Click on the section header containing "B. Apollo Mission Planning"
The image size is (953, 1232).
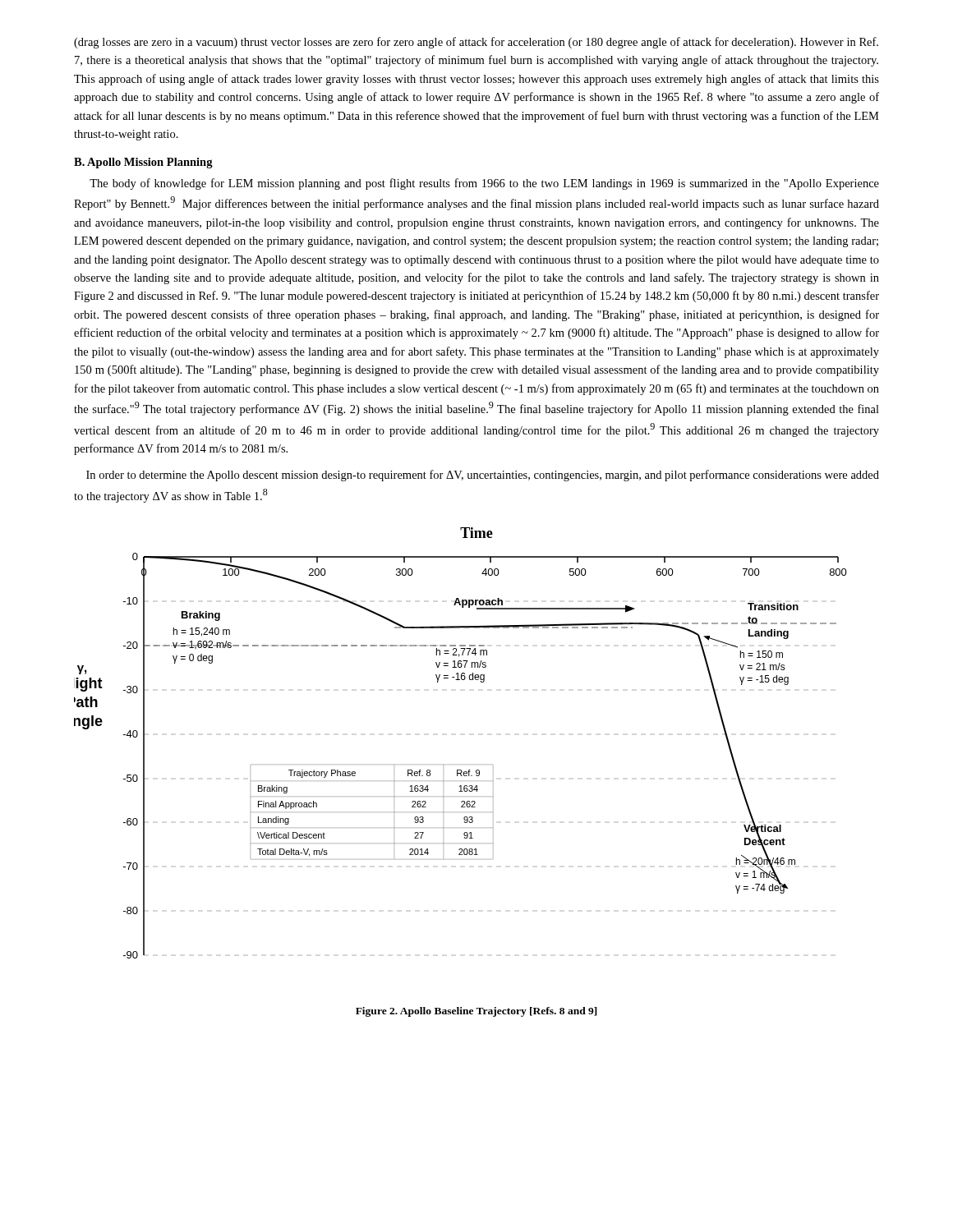143,162
